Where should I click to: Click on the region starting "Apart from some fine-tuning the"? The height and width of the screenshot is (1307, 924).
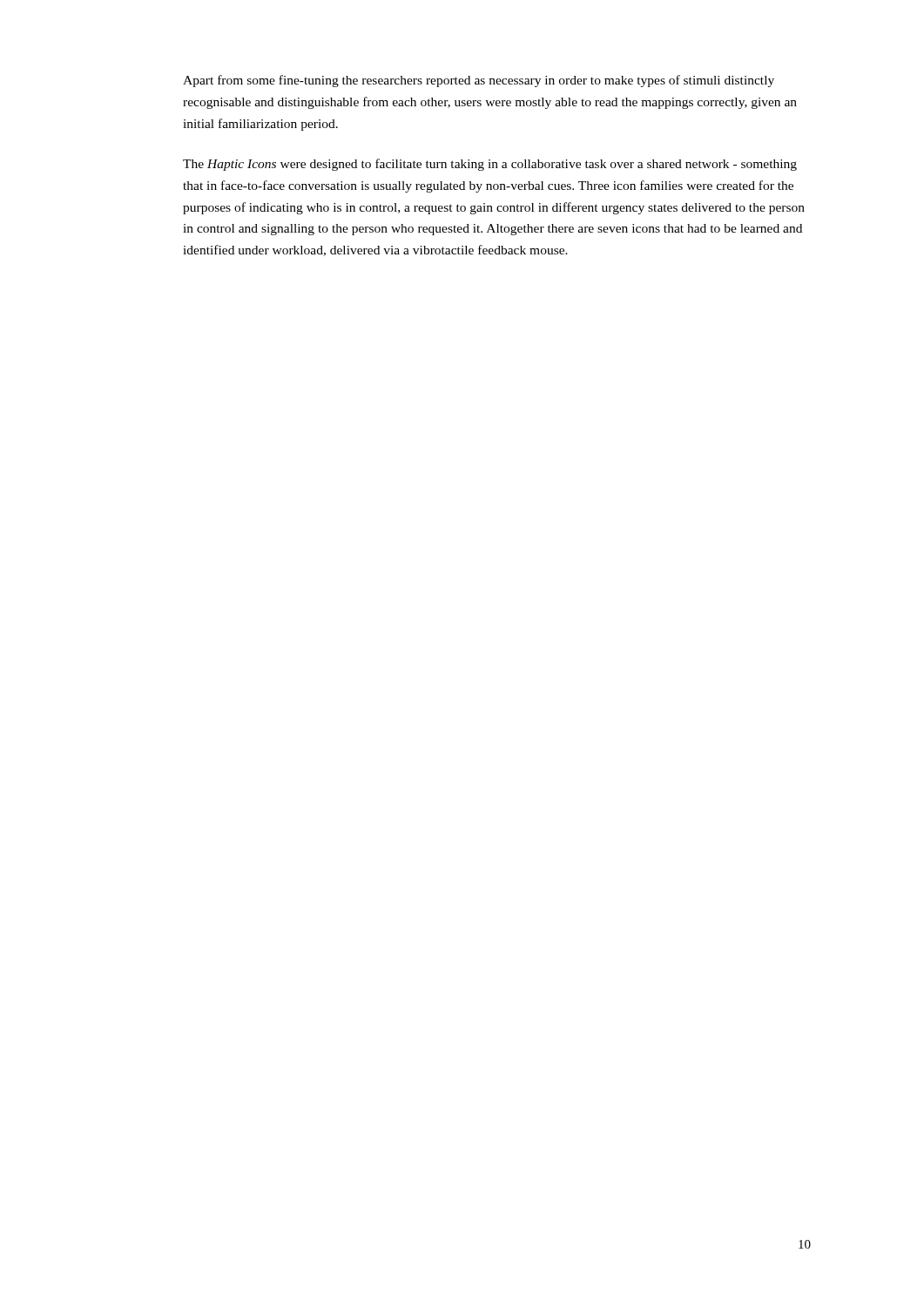click(490, 101)
